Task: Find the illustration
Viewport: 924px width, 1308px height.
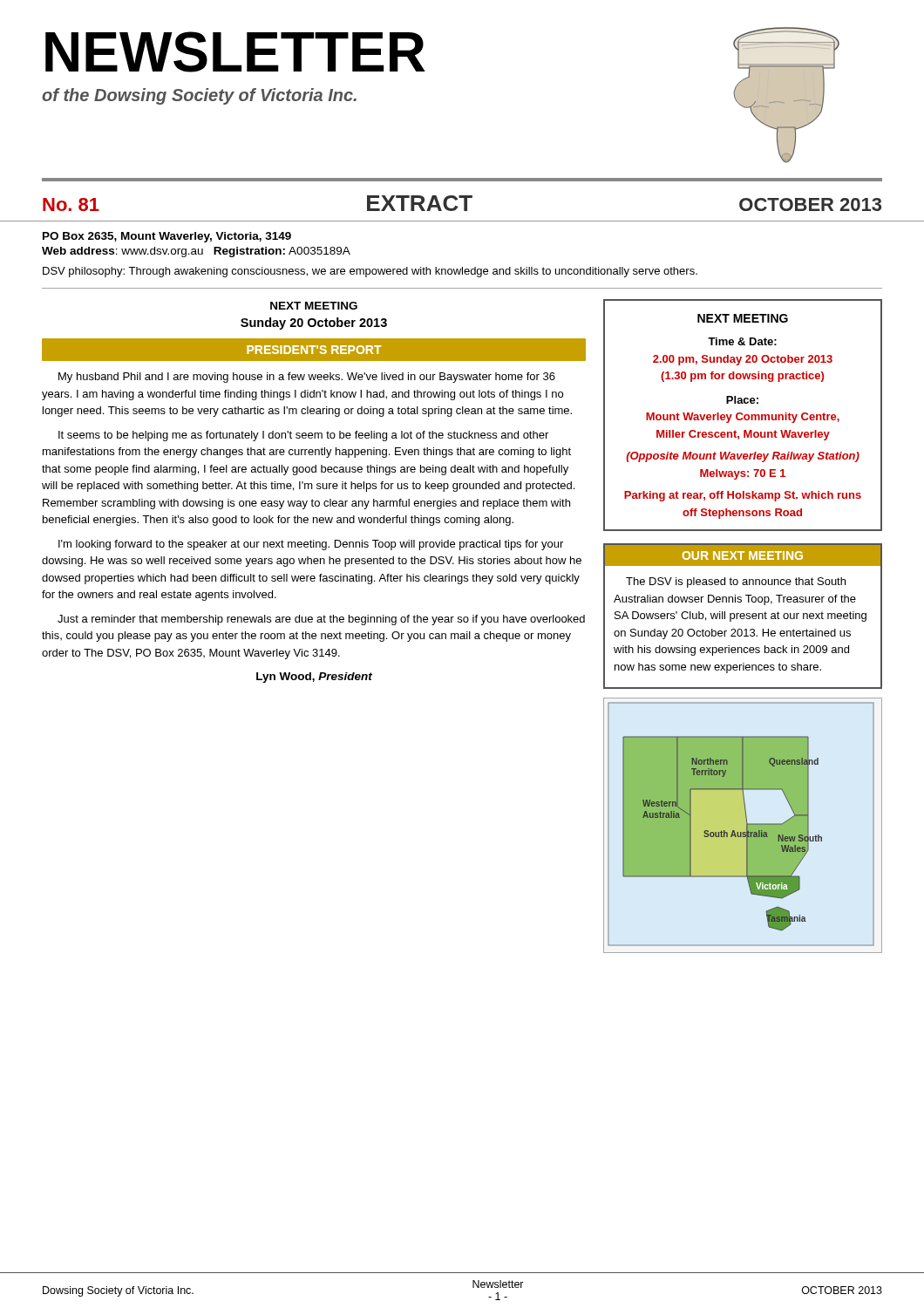Action: (x=786, y=94)
